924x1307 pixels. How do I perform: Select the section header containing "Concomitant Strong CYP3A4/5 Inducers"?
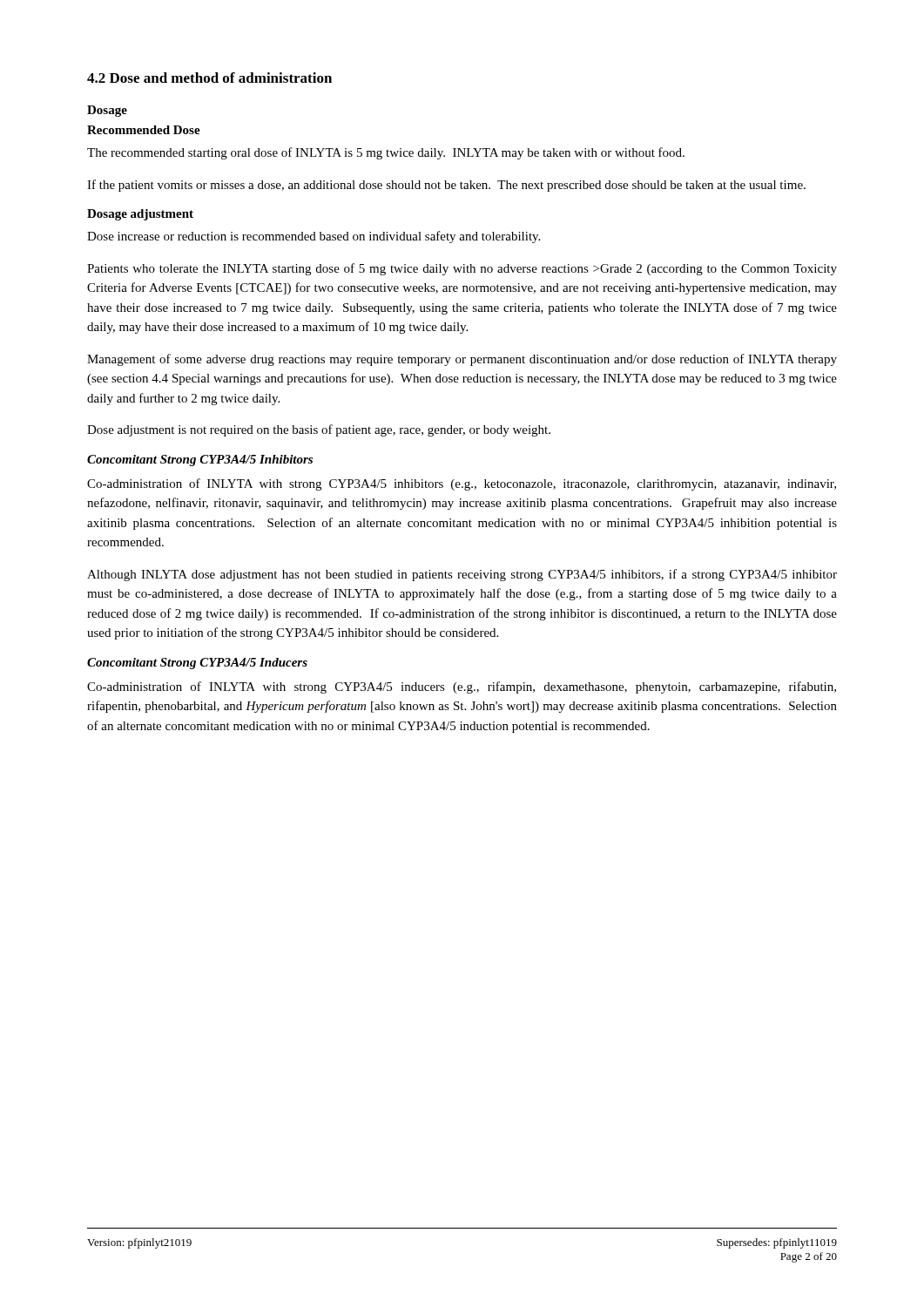[197, 662]
